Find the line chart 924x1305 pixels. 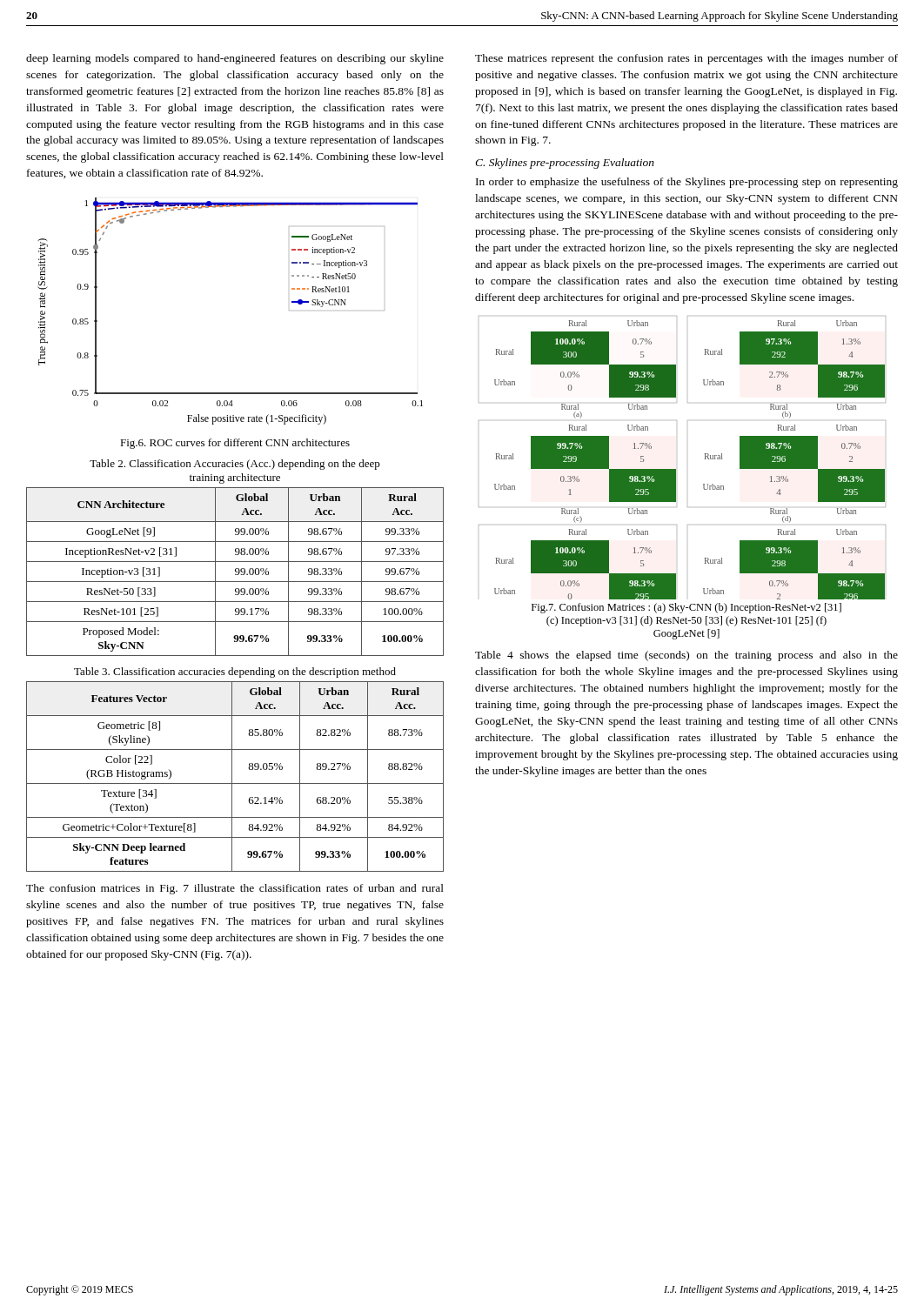click(x=235, y=311)
